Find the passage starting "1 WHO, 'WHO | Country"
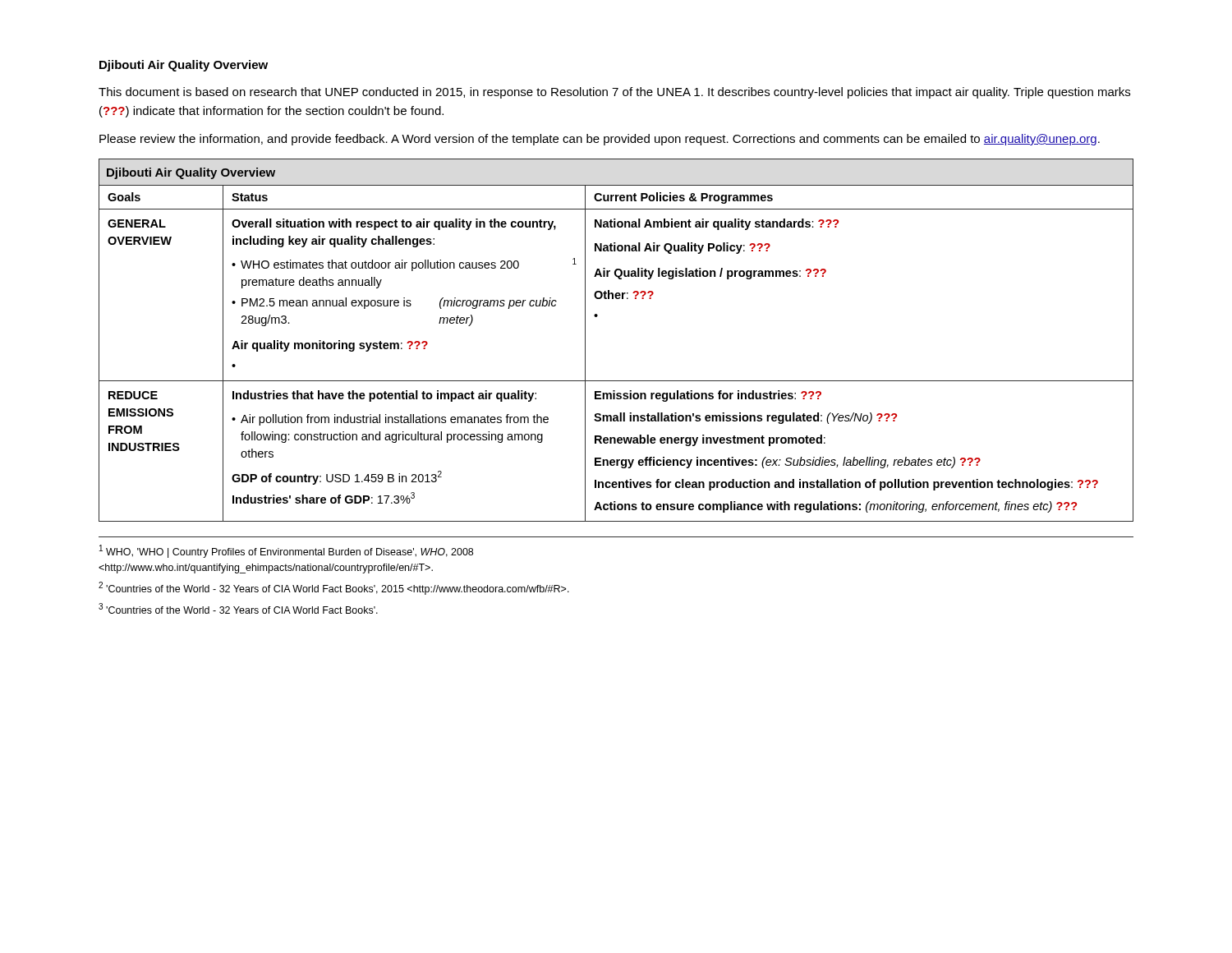This screenshot has width=1232, height=953. coord(286,559)
